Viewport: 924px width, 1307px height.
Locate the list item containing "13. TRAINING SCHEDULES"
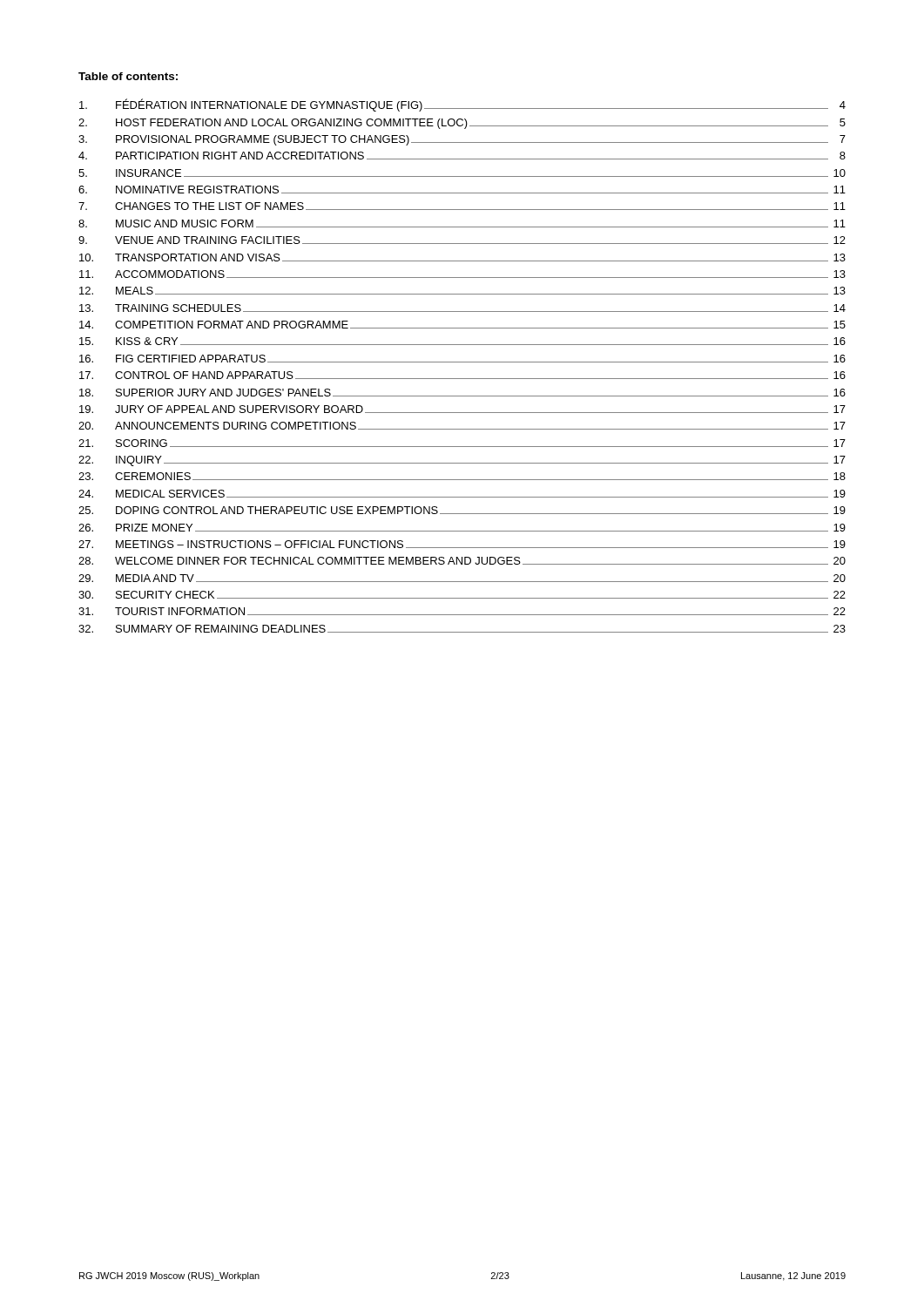point(462,308)
